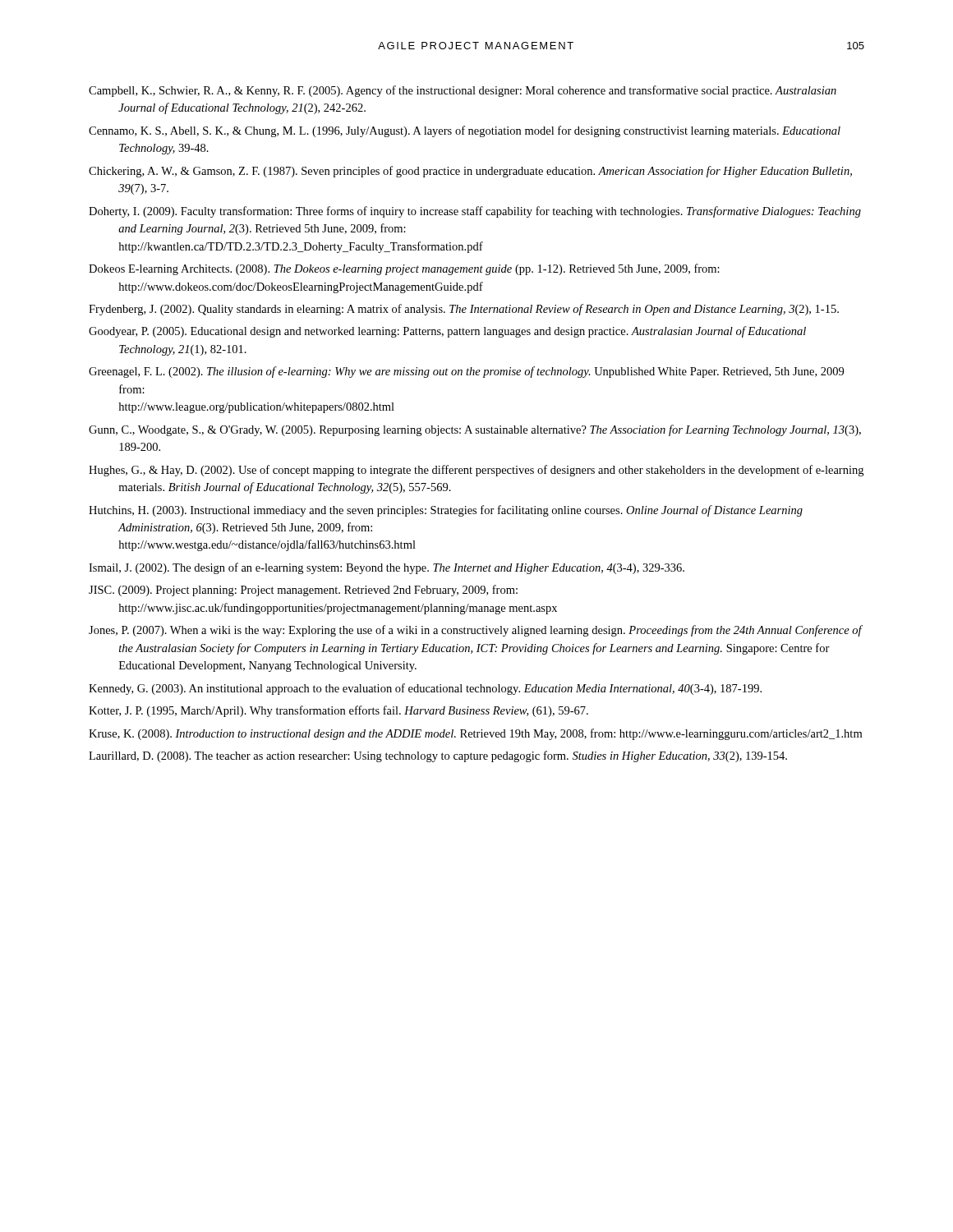Click the passage that begins "Dokeos E-learning Architects."
This screenshot has height=1232, width=953.
(x=404, y=277)
